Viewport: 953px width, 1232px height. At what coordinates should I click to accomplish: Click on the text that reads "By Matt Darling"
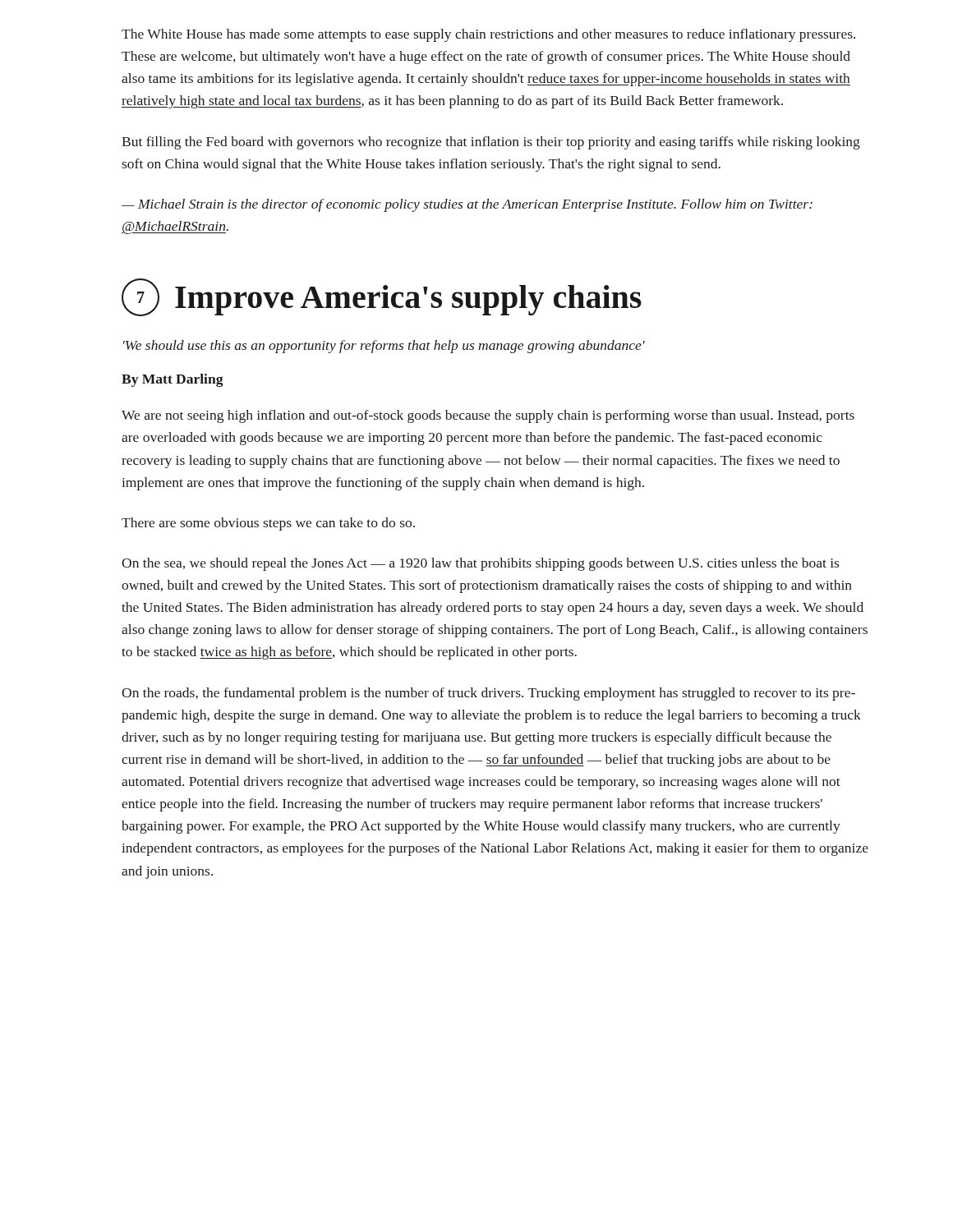172,379
